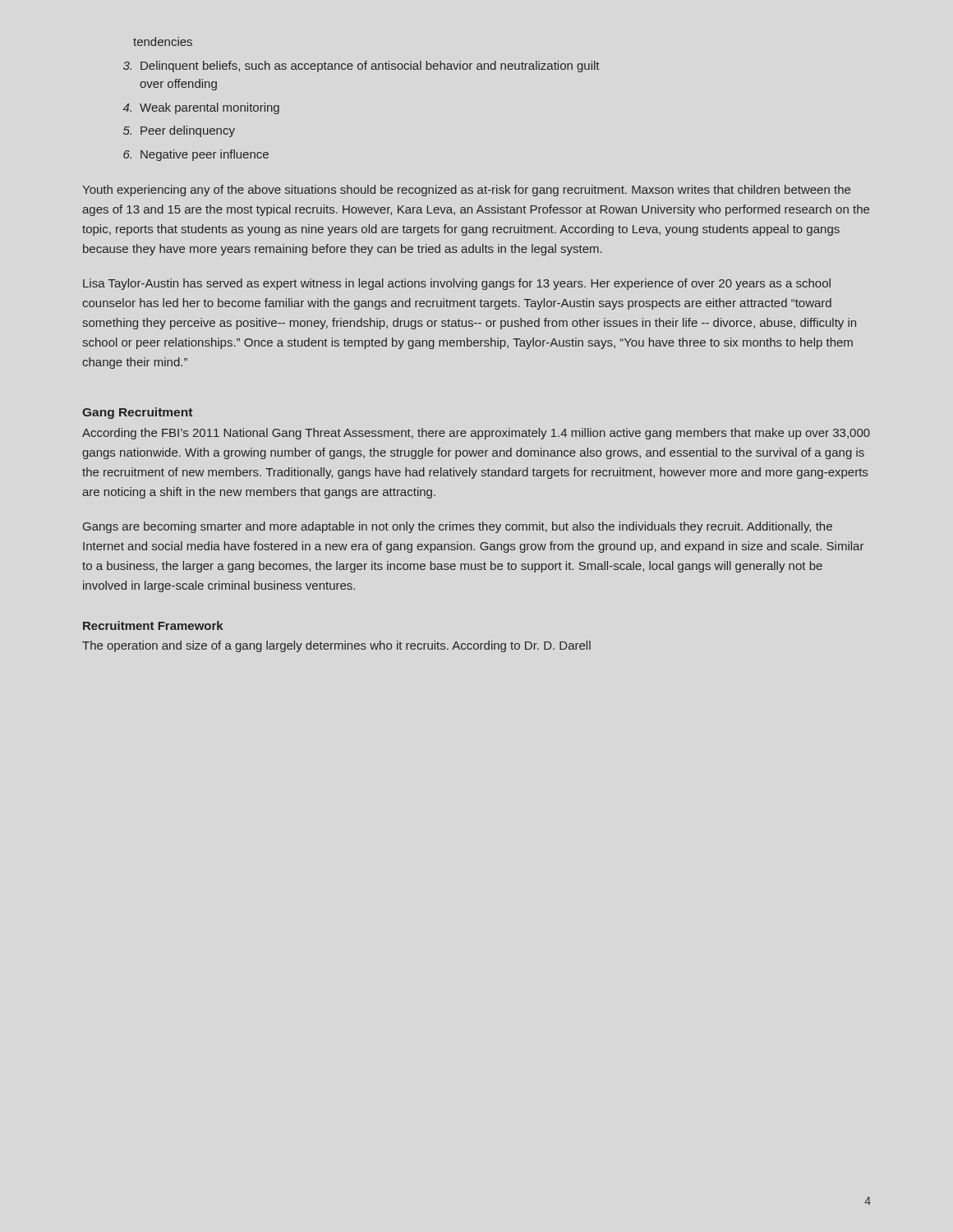Locate the text block starting "Lisa Taylor-Austin has served as"
The width and height of the screenshot is (953, 1232).
470,322
